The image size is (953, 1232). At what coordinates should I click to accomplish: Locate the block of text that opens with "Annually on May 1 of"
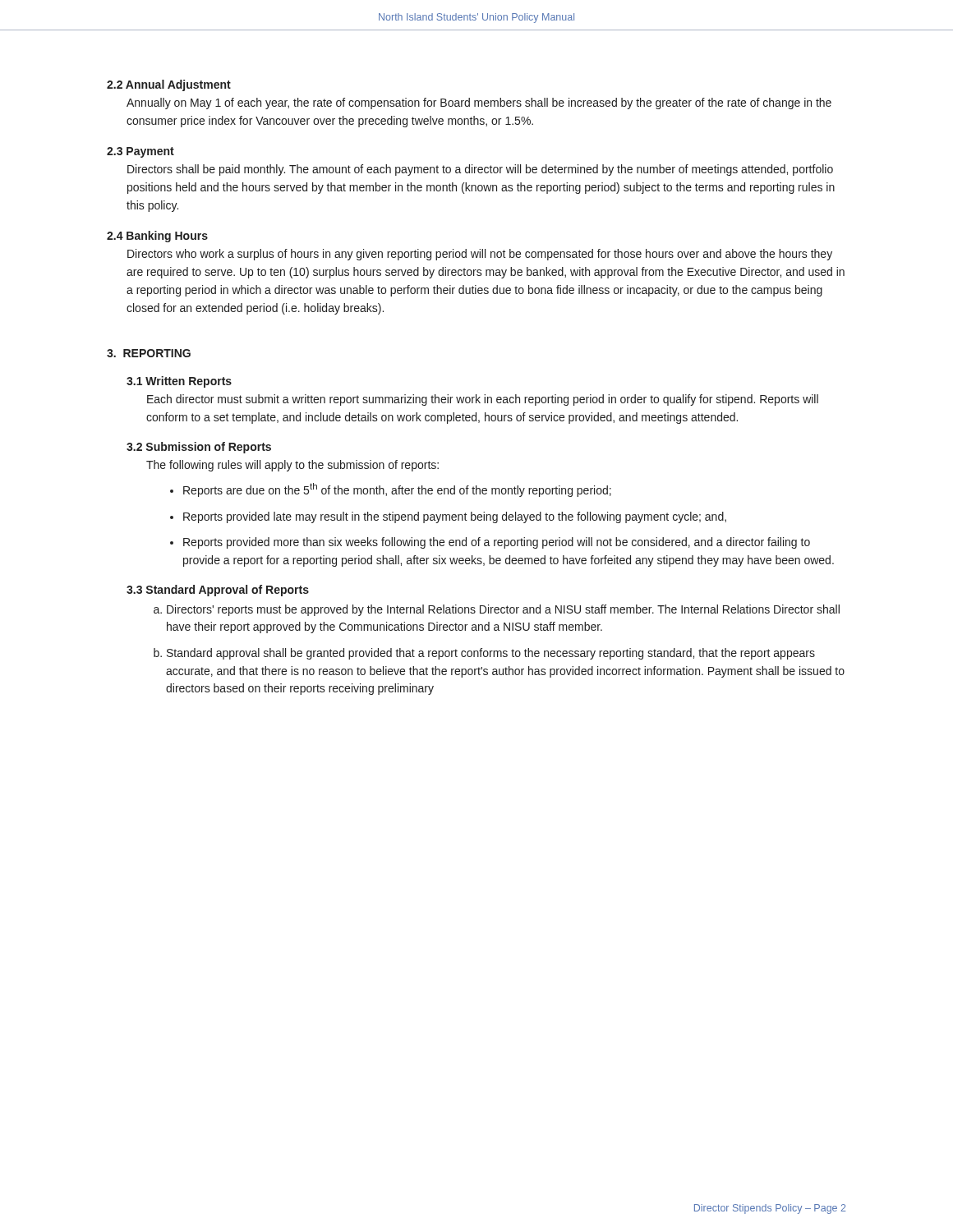tap(479, 112)
